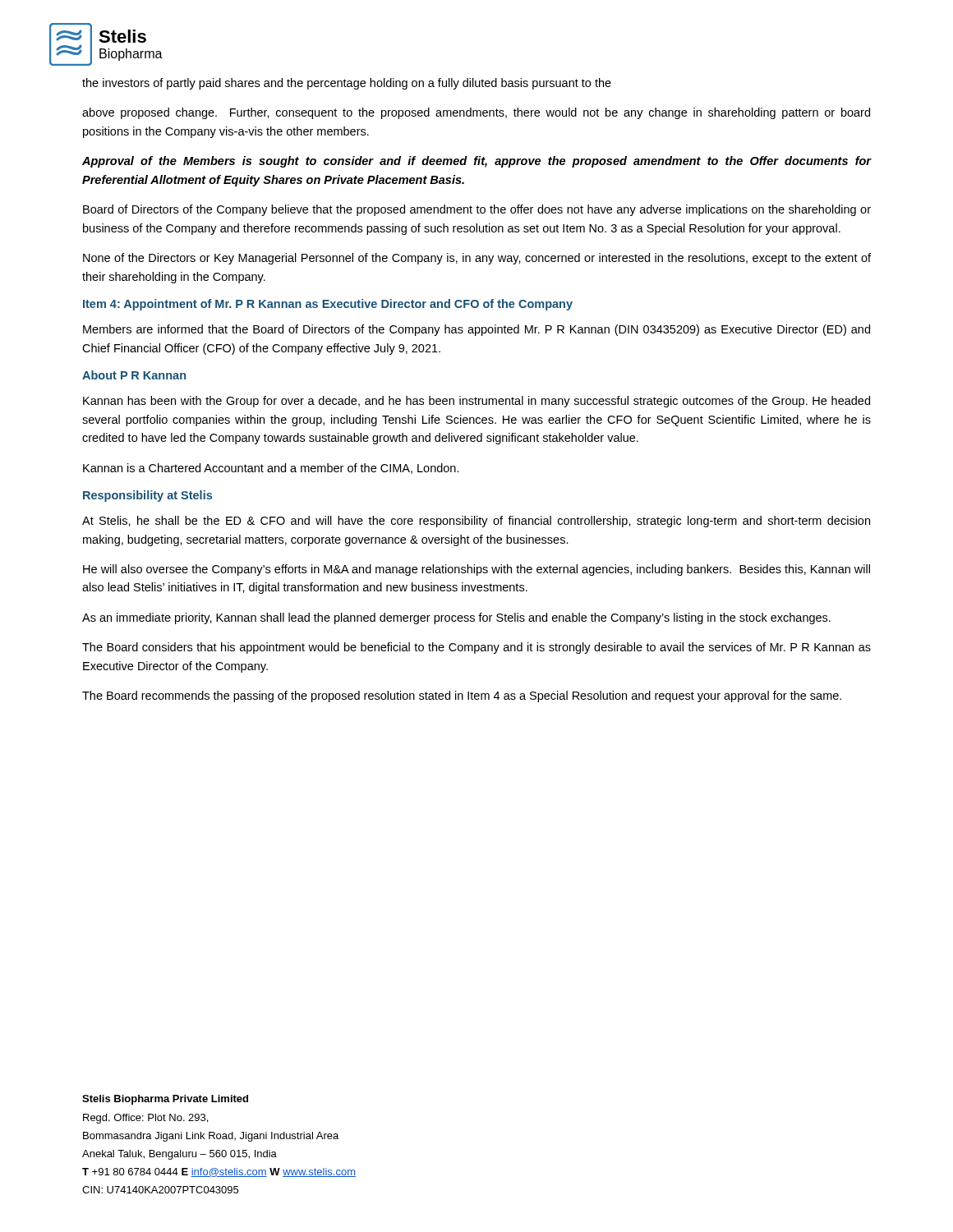Find the block starting "He will also oversee"

click(x=476, y=578)
